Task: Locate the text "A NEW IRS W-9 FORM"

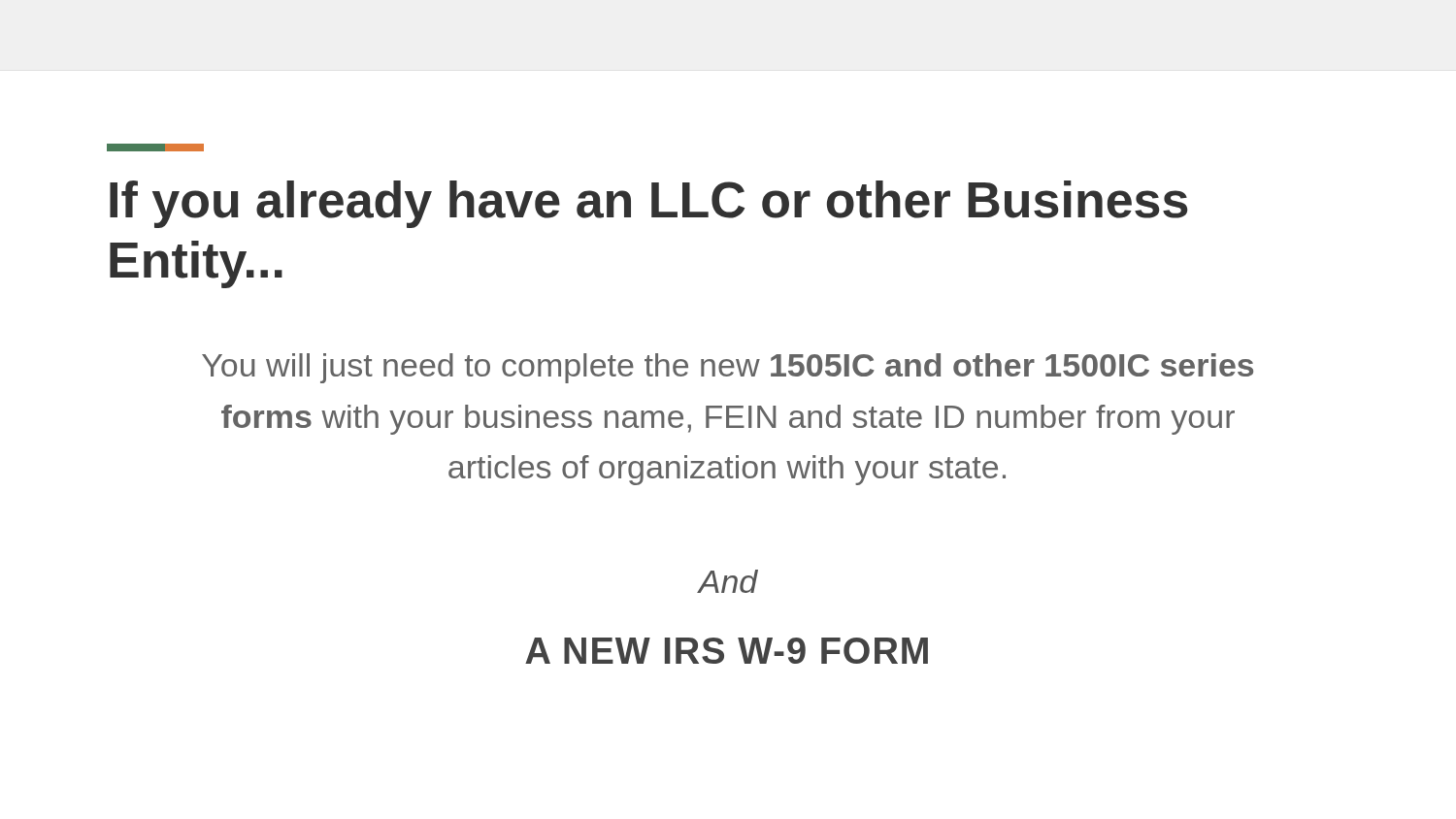Action: [x=728, y=651]
